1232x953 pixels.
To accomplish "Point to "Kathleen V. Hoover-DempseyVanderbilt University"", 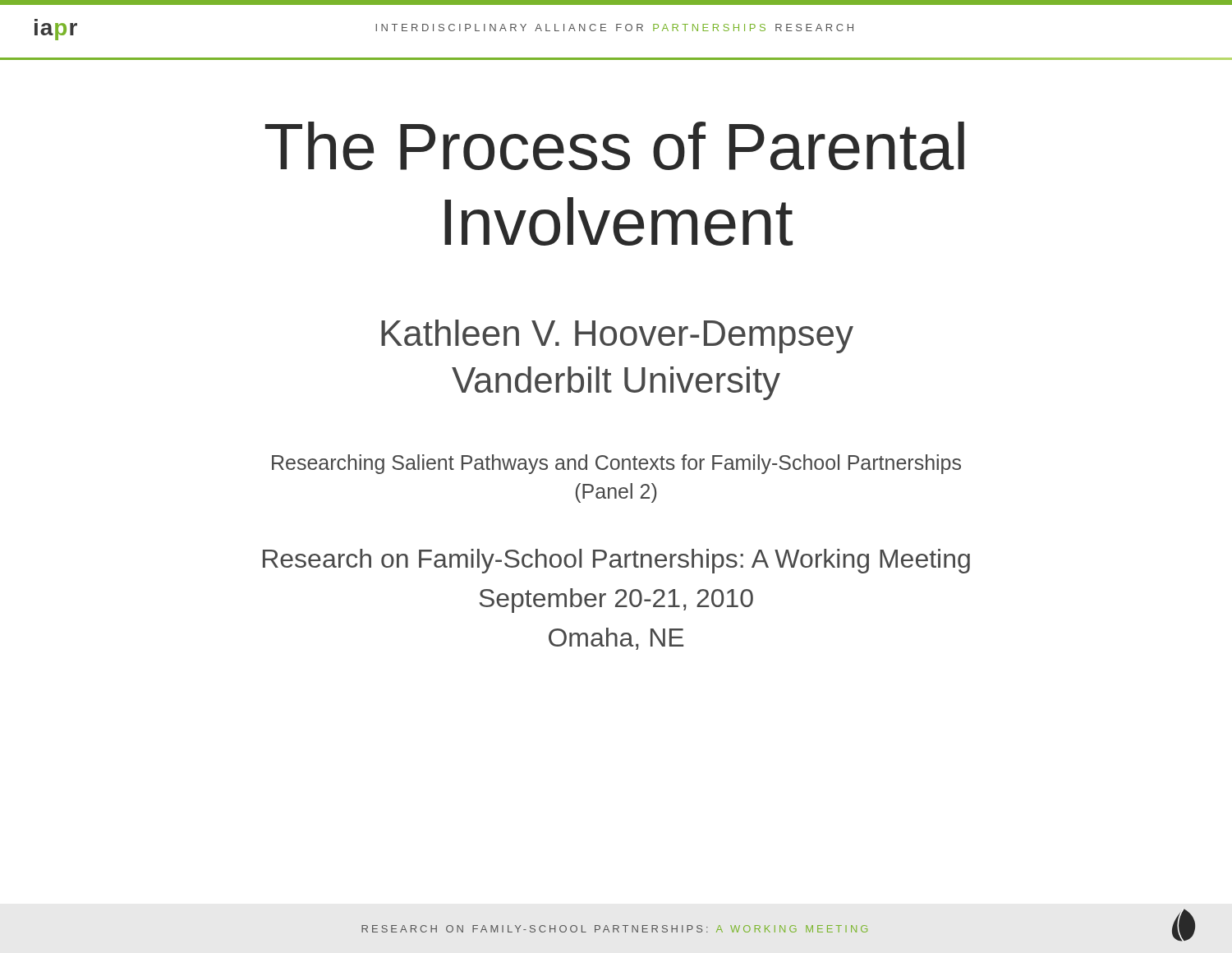I will point(616,357).
